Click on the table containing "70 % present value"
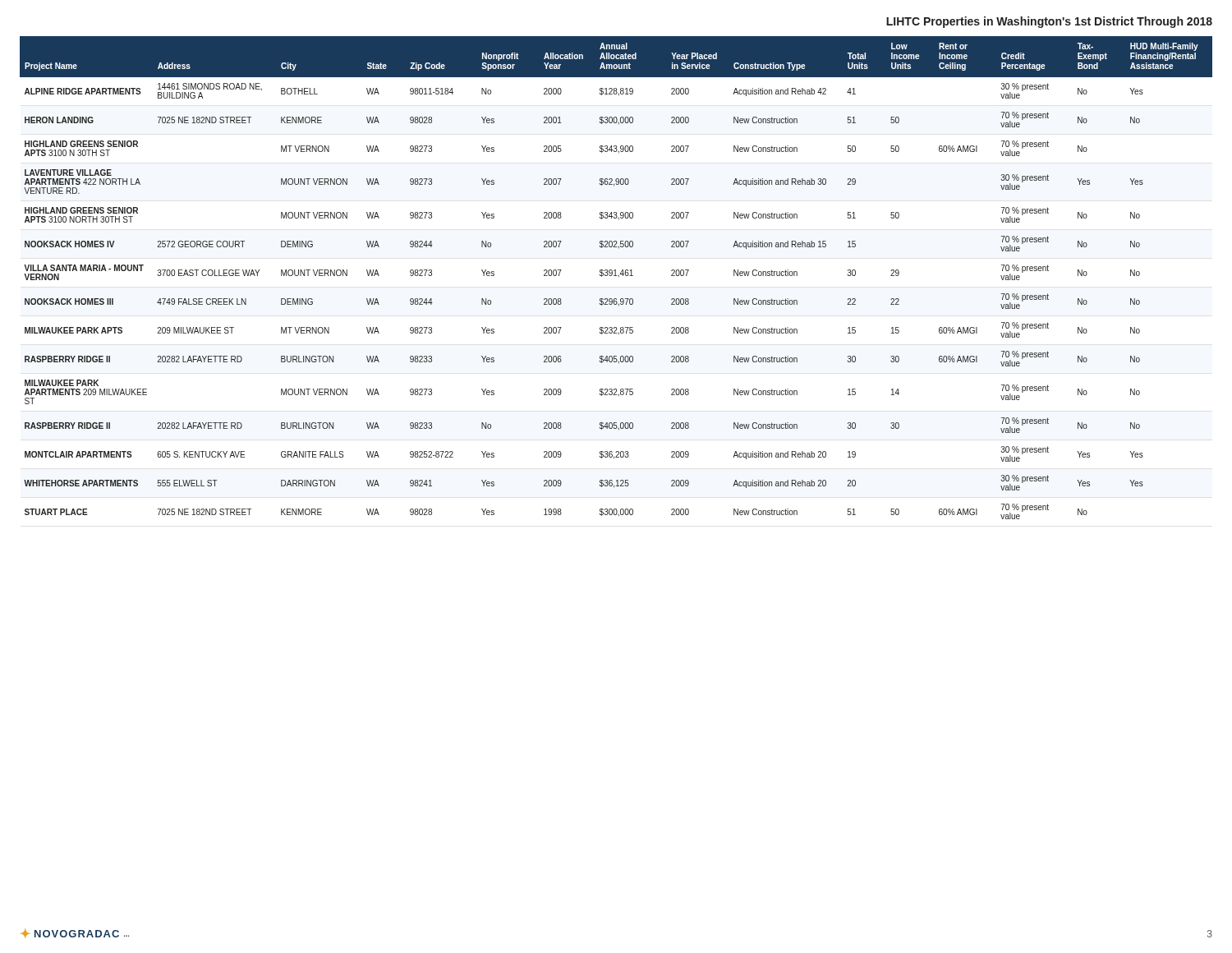1232x953 pixels. click(616, 281)
